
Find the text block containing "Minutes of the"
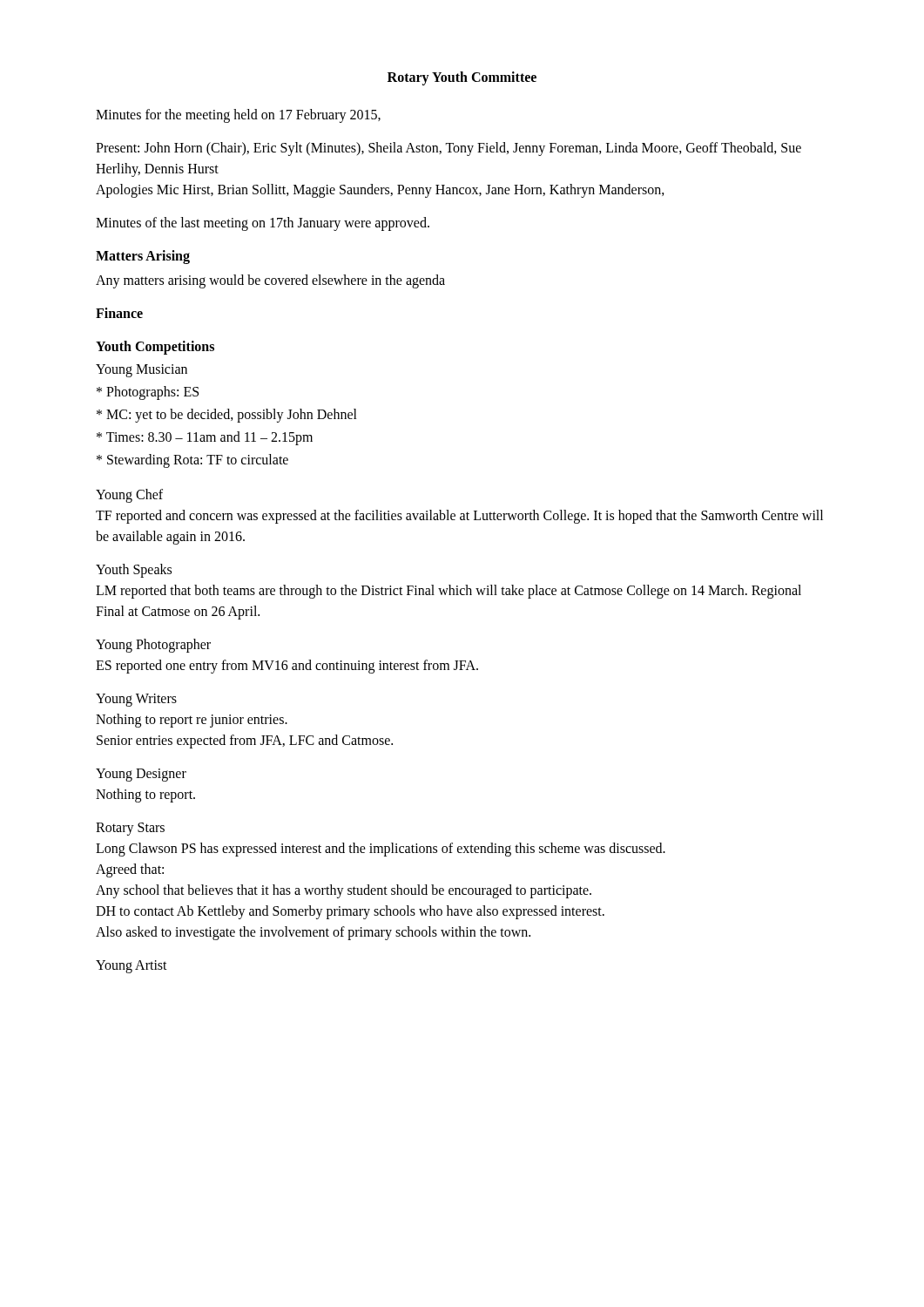pyautogui.click(x=263, y=223)
